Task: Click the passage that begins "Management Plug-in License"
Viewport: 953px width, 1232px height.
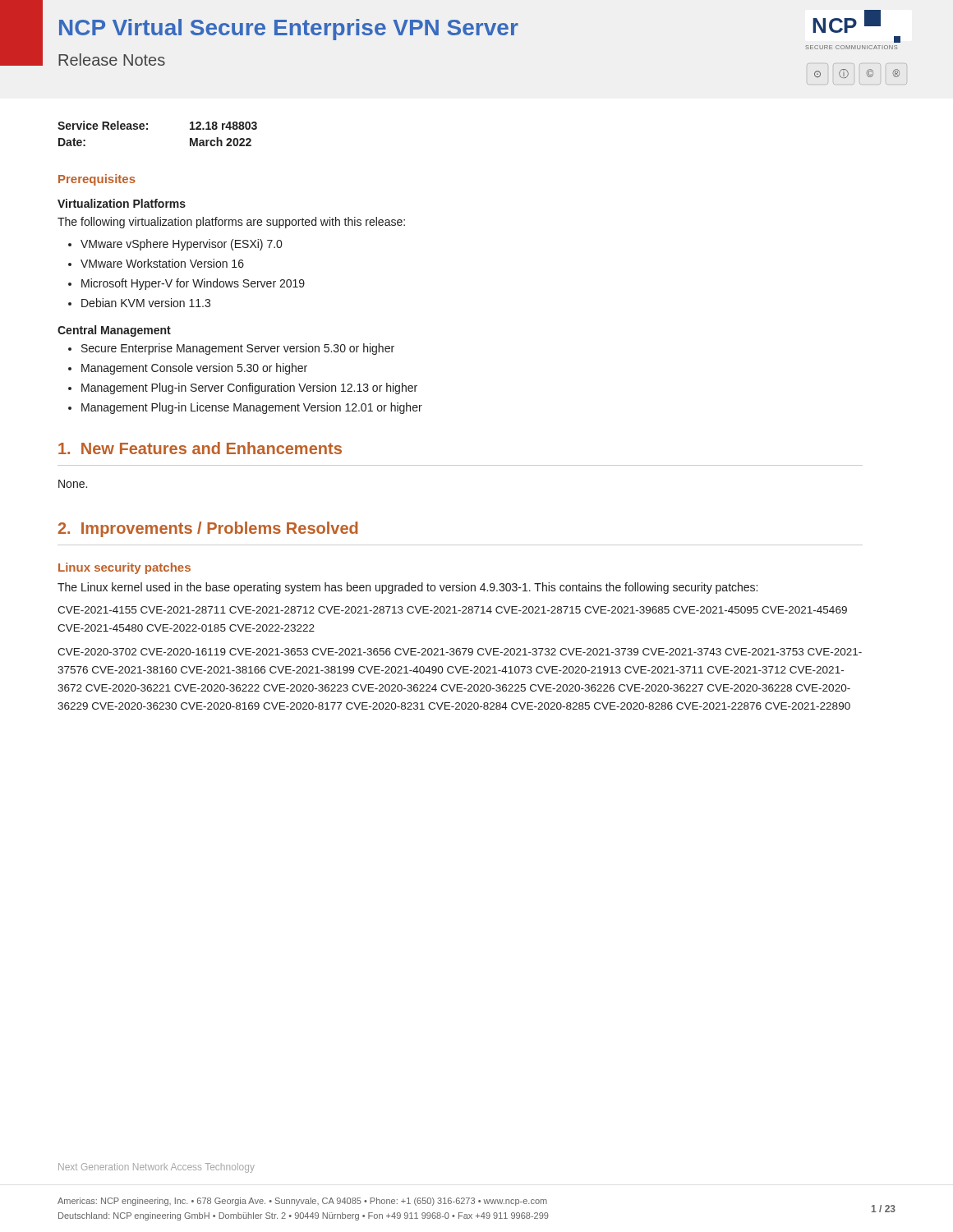Action: click(251, 407)
